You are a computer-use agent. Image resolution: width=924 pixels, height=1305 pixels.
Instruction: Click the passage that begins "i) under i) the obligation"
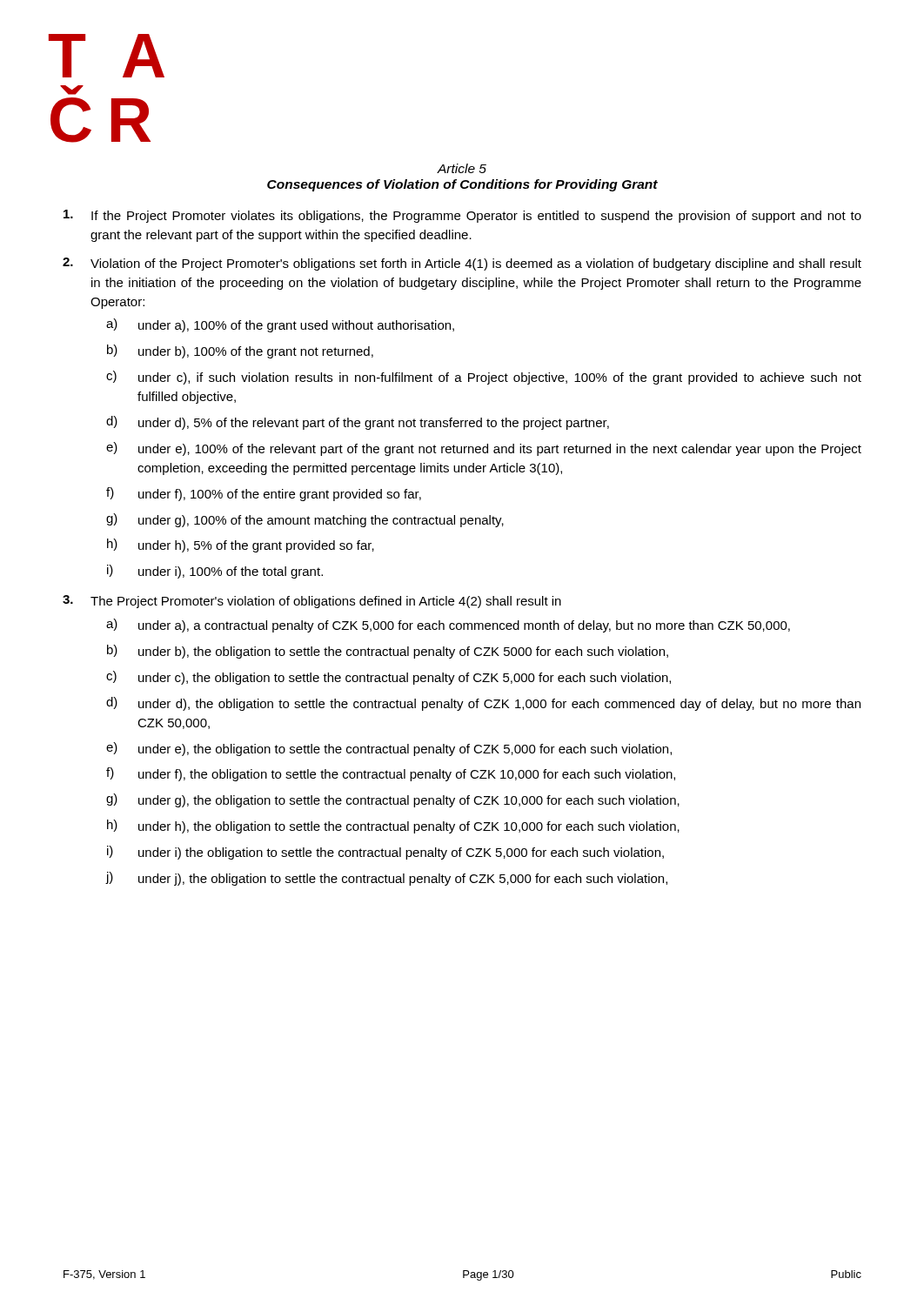[x=484, y=853]
